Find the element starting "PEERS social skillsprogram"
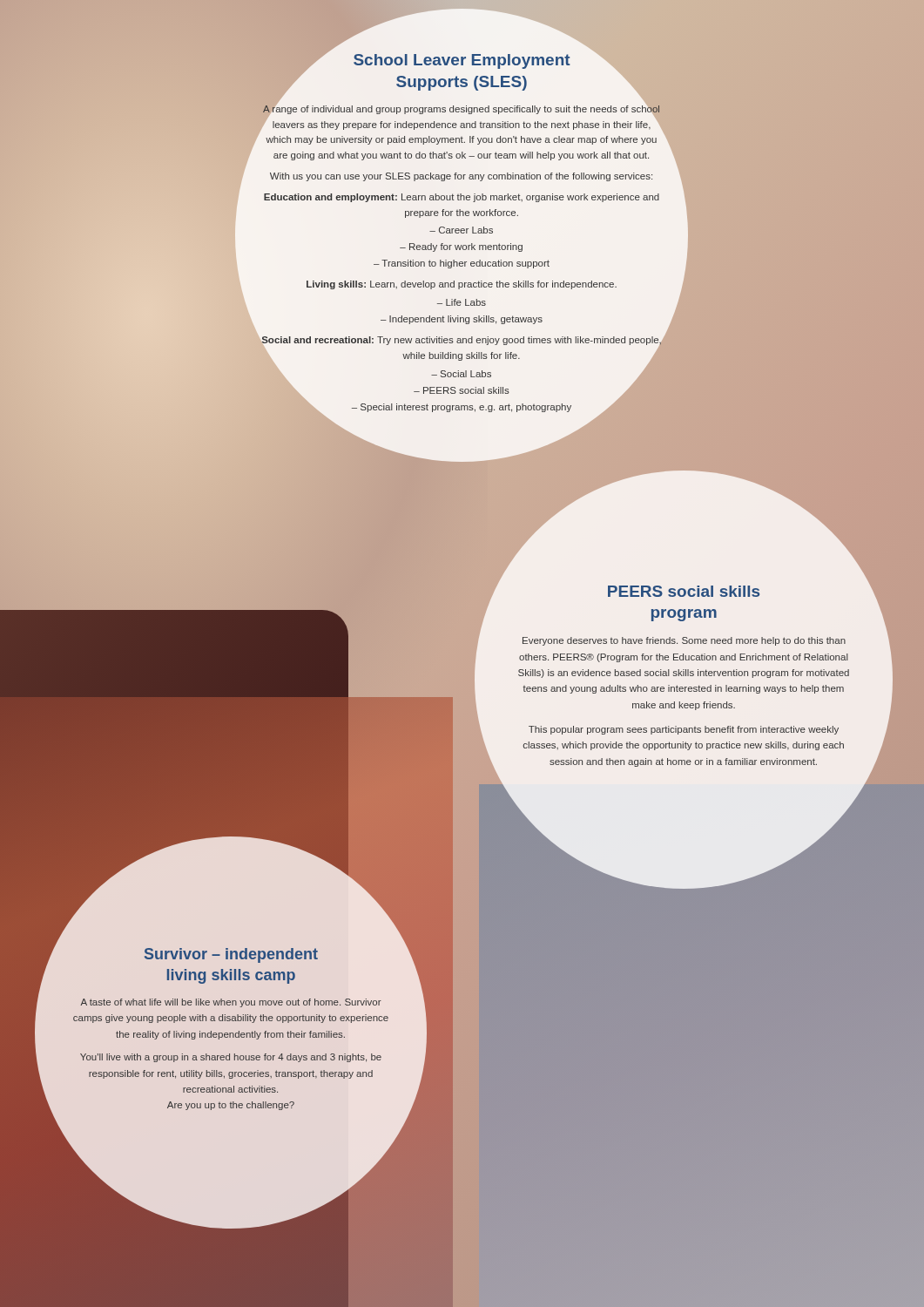This screenshot has width=924, height=1307. point(684,602)
